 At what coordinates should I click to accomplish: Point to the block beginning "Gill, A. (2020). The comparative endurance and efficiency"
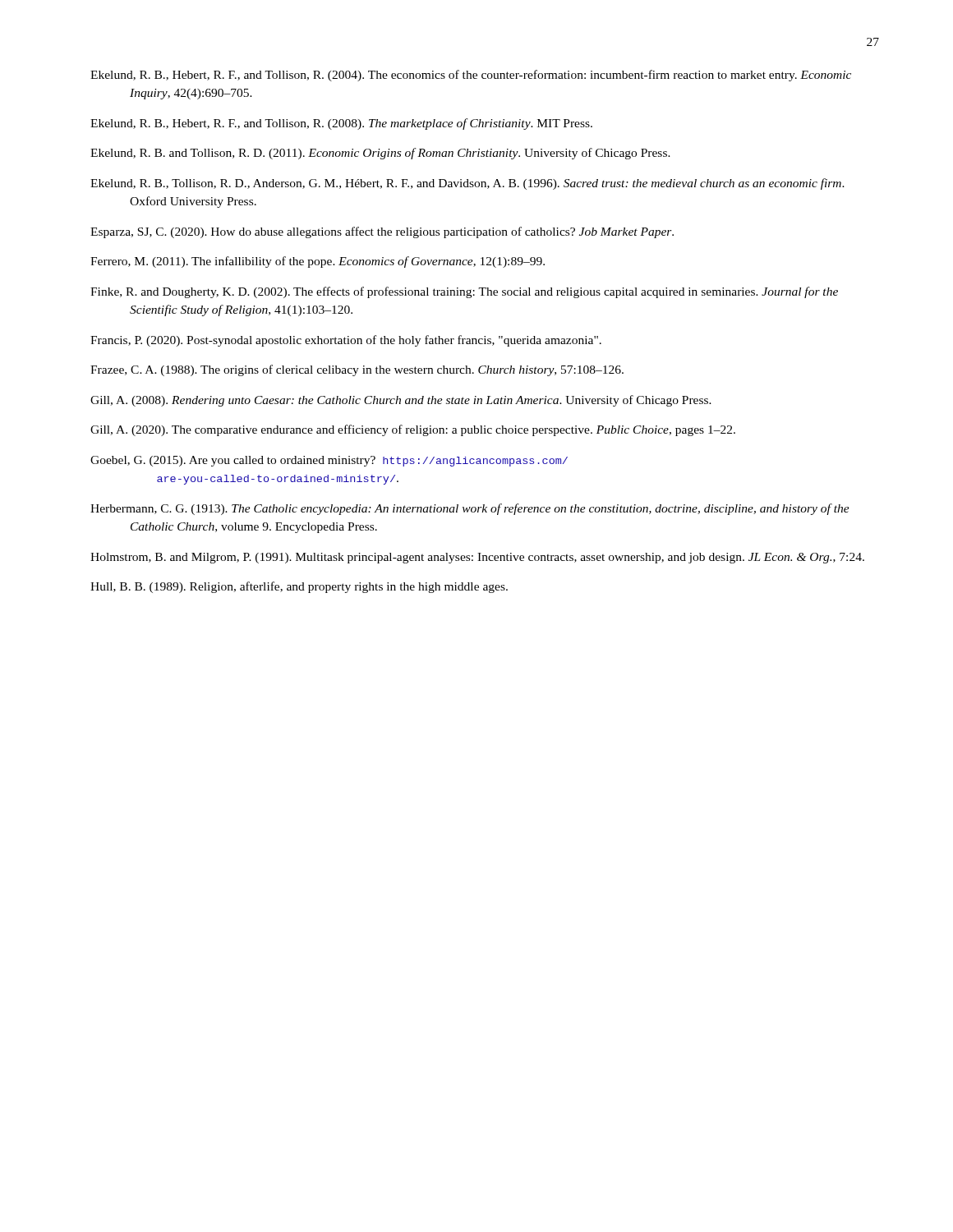413,429
